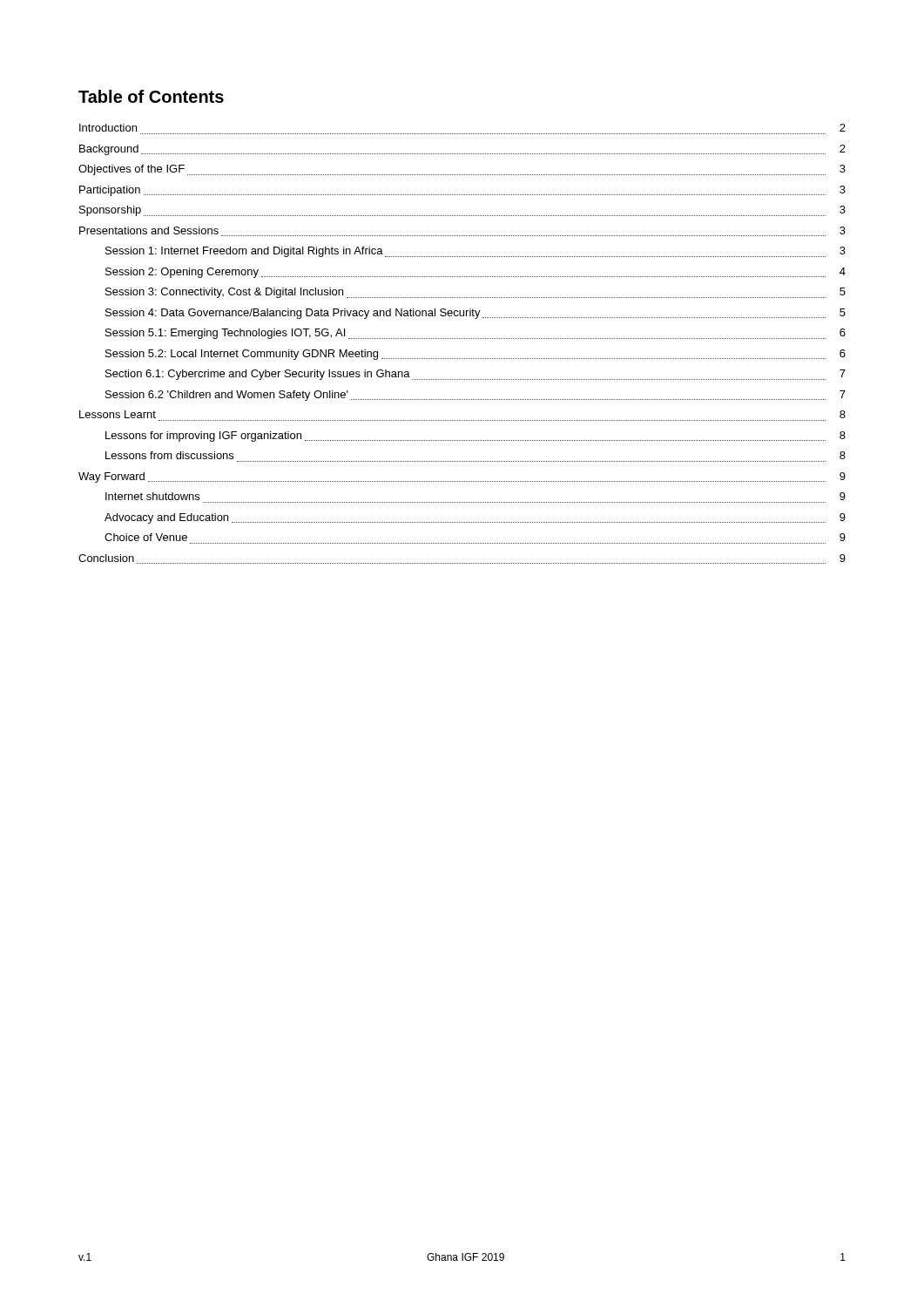Find the text starting "Internet shutdowns 9"

click(462, 496)
